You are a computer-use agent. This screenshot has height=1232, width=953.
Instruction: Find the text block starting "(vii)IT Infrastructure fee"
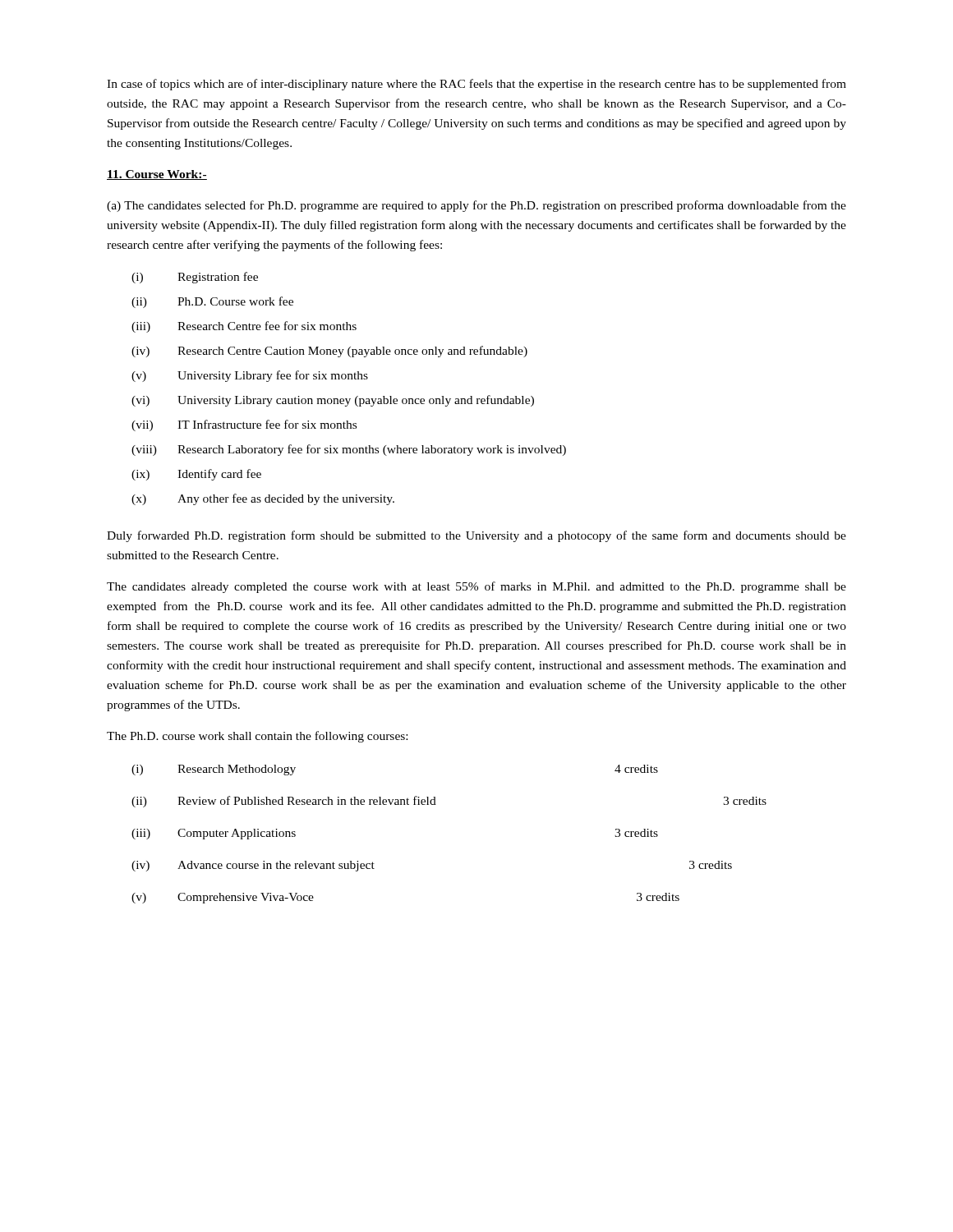(x=244, y=425)
